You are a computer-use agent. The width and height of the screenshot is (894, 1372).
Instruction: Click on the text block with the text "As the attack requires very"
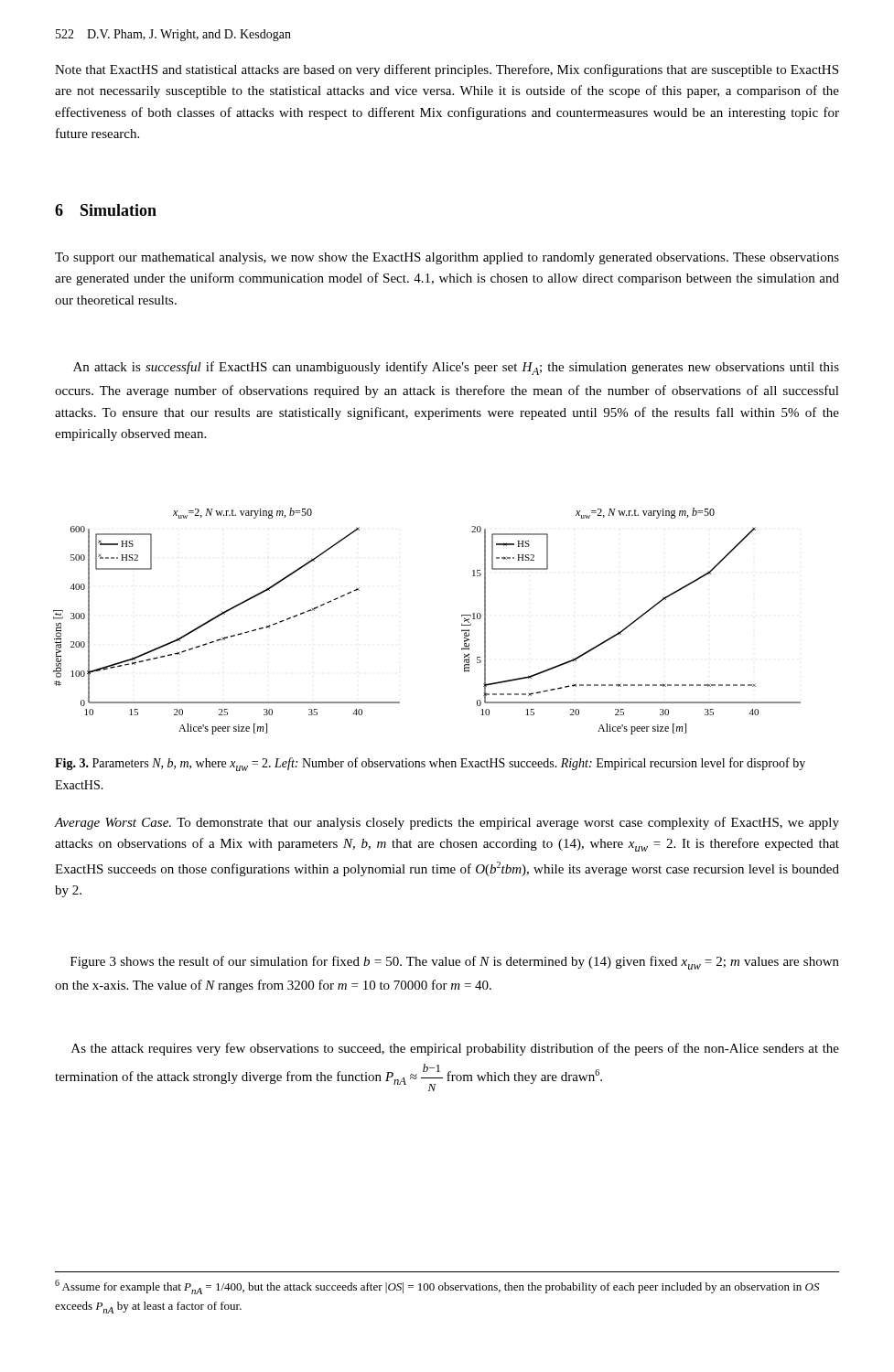tap(447, 1069)
